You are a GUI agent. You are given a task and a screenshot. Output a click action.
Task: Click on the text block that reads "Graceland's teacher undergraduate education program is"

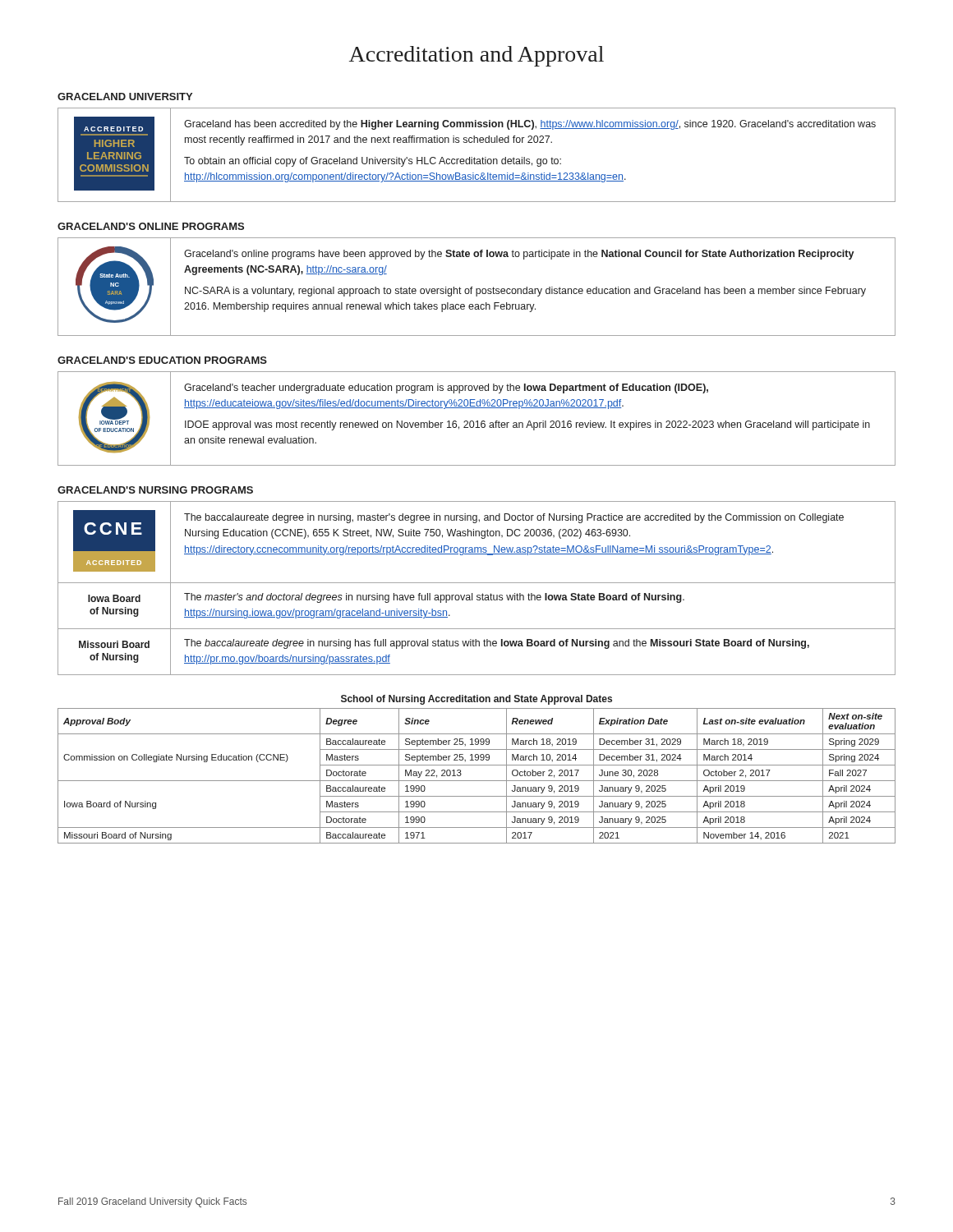[x=533, y=415]
